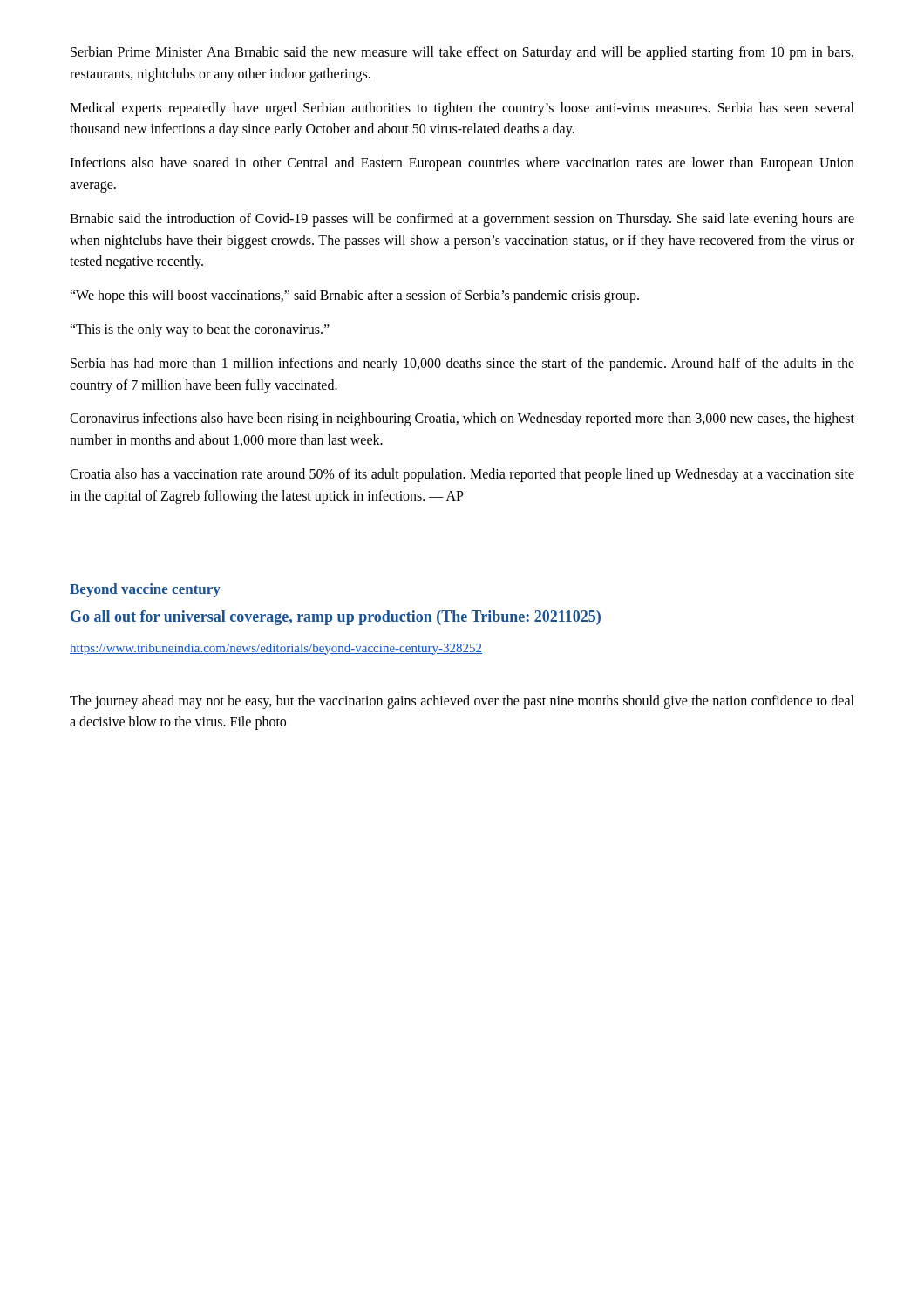The width and height of the screenshot is (924, 1308).
Task: Point to "Beyond vaccine century"
Action: tap(145, 589)
